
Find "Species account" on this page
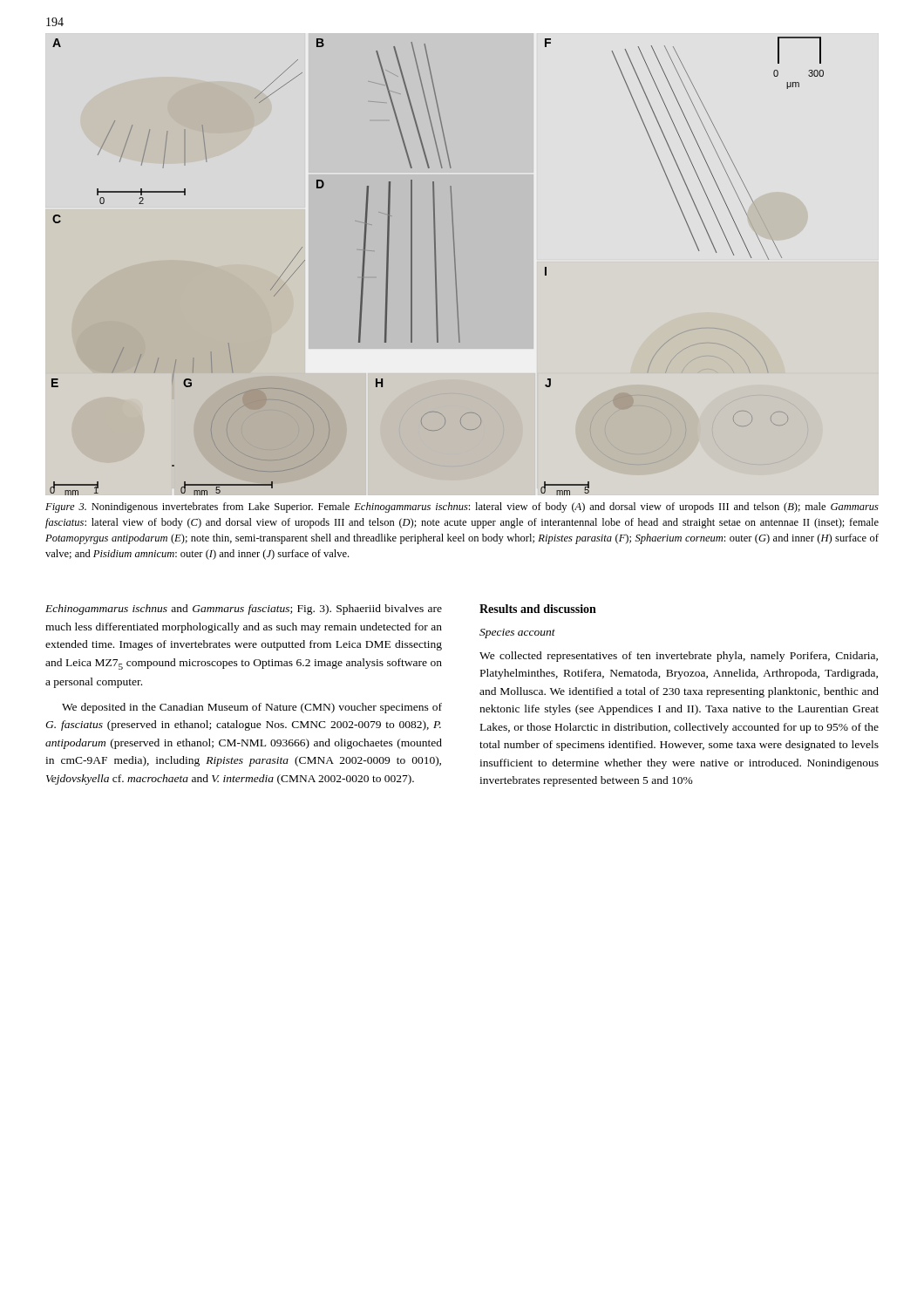517,632
